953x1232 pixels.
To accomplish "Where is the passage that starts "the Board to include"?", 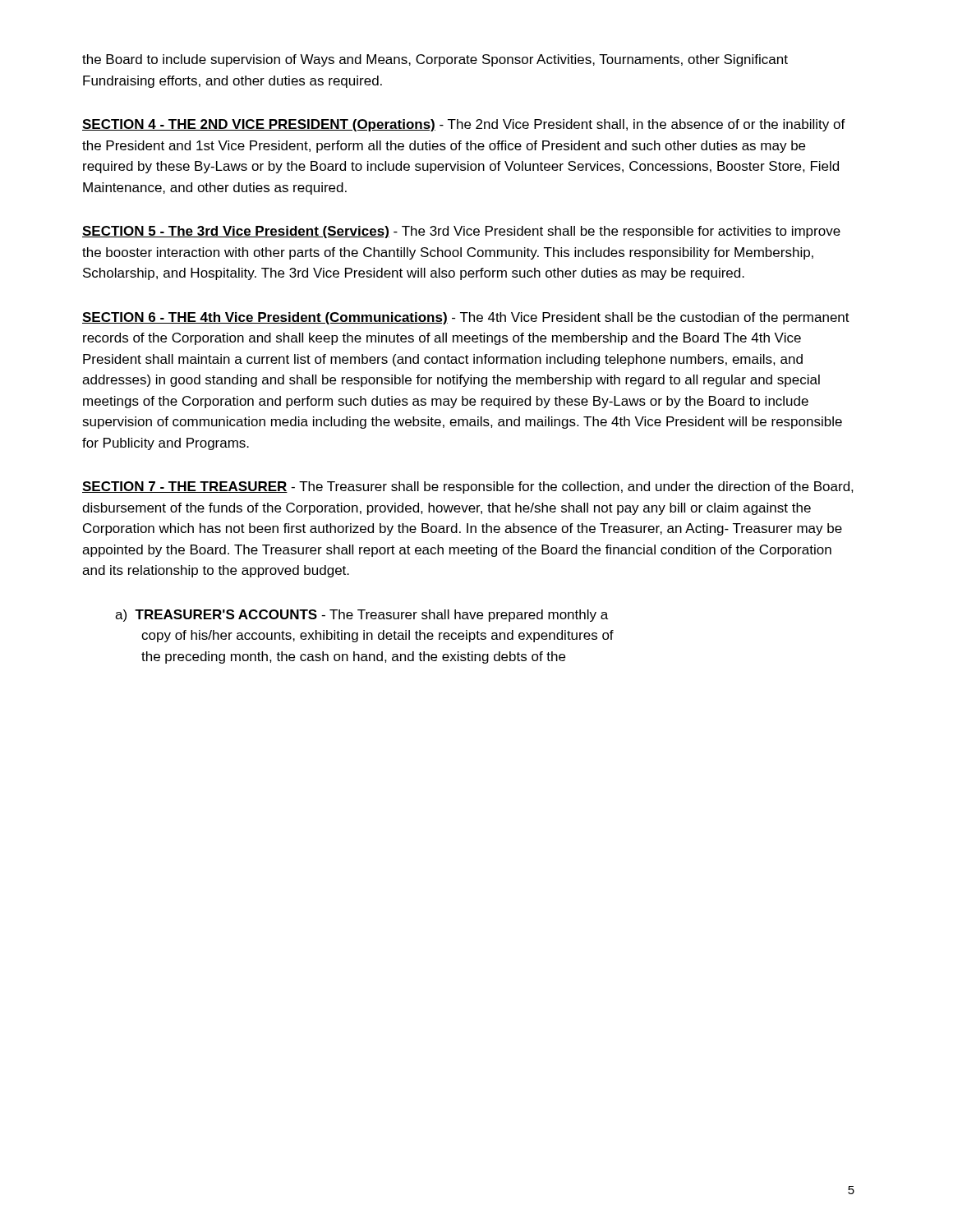I will pyautogui.click(x=435, y=70).
